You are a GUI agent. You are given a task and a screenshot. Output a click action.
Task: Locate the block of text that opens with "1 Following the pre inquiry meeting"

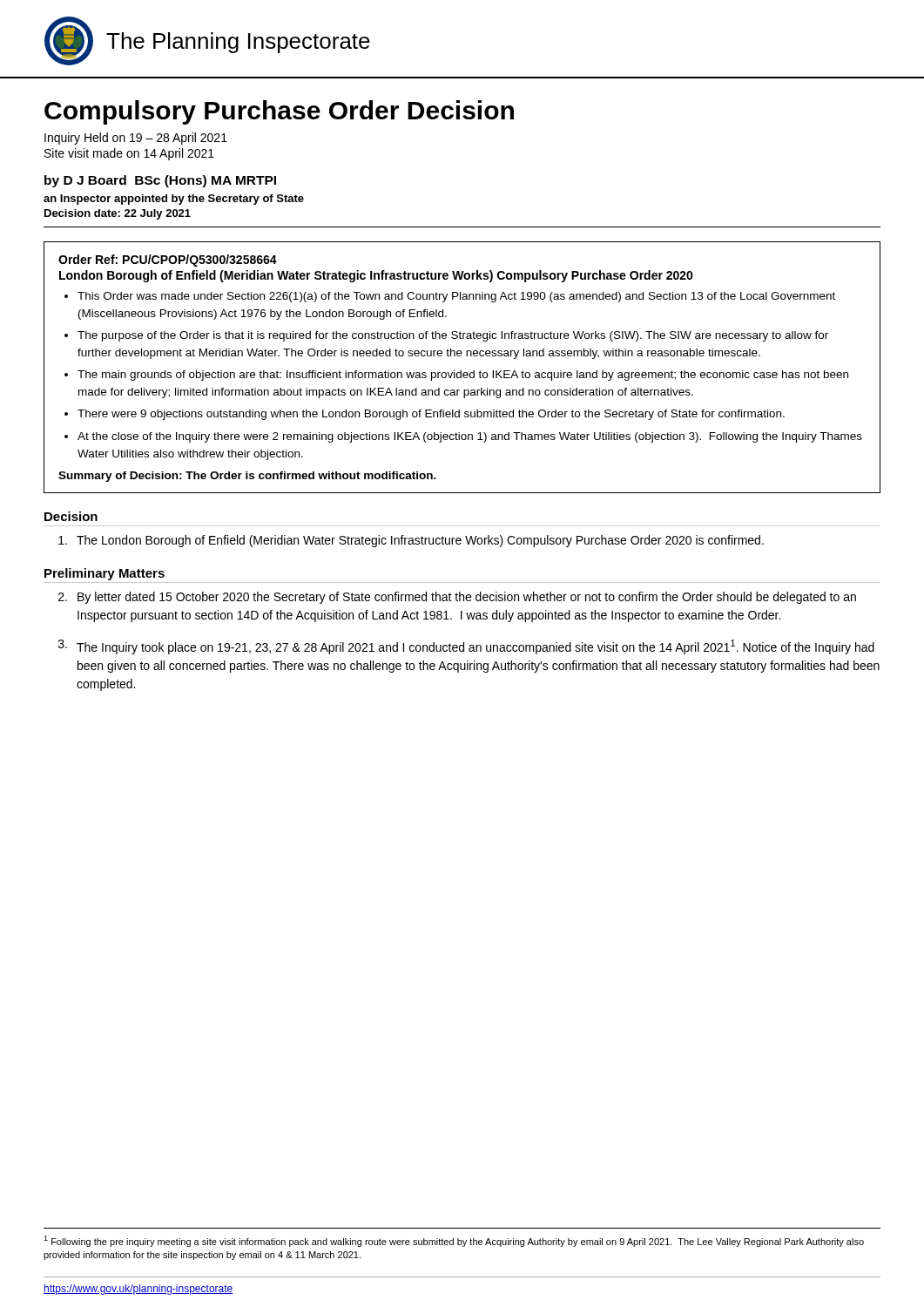coord(454,1246)
